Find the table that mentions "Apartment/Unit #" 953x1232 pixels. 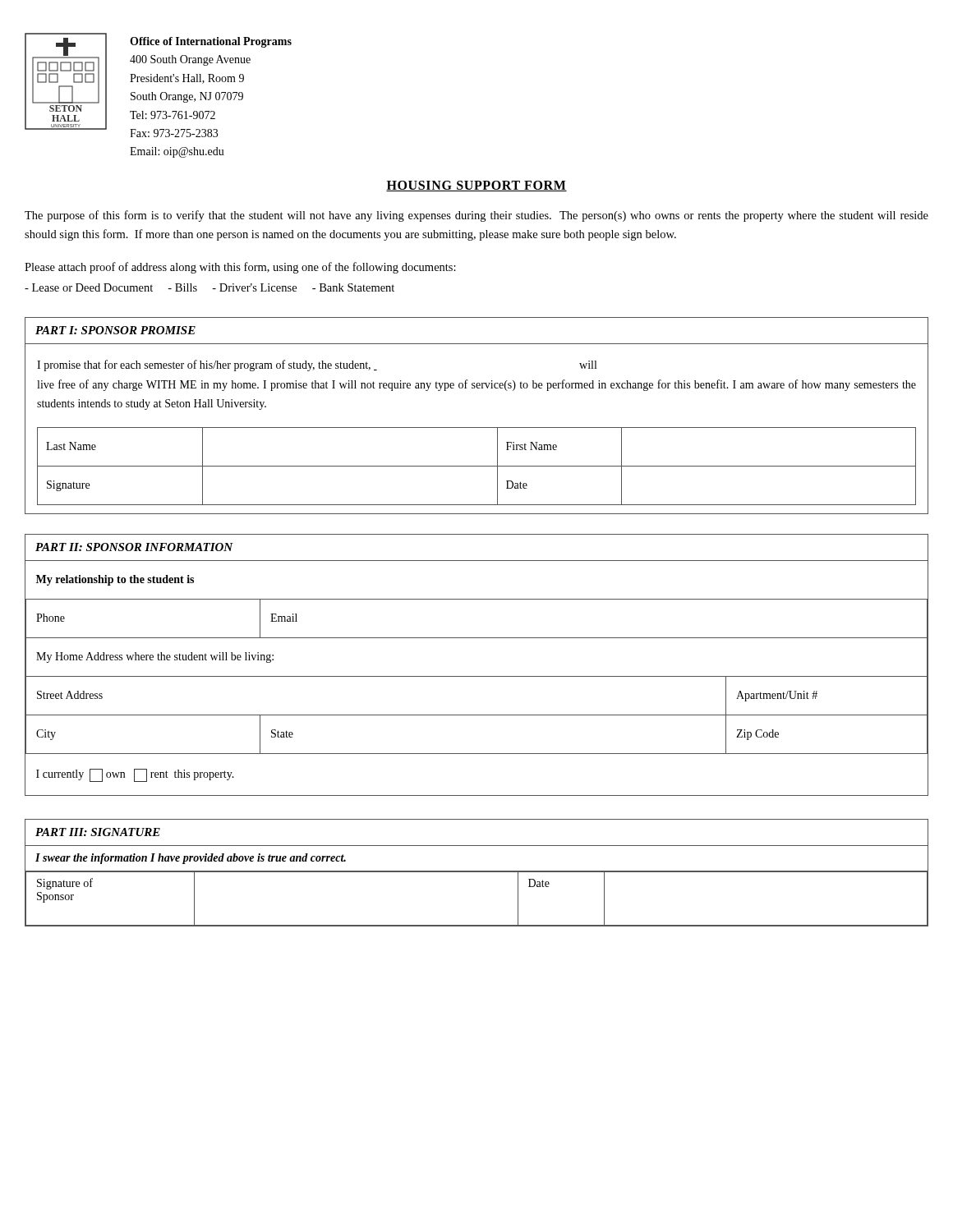point(476,665)
